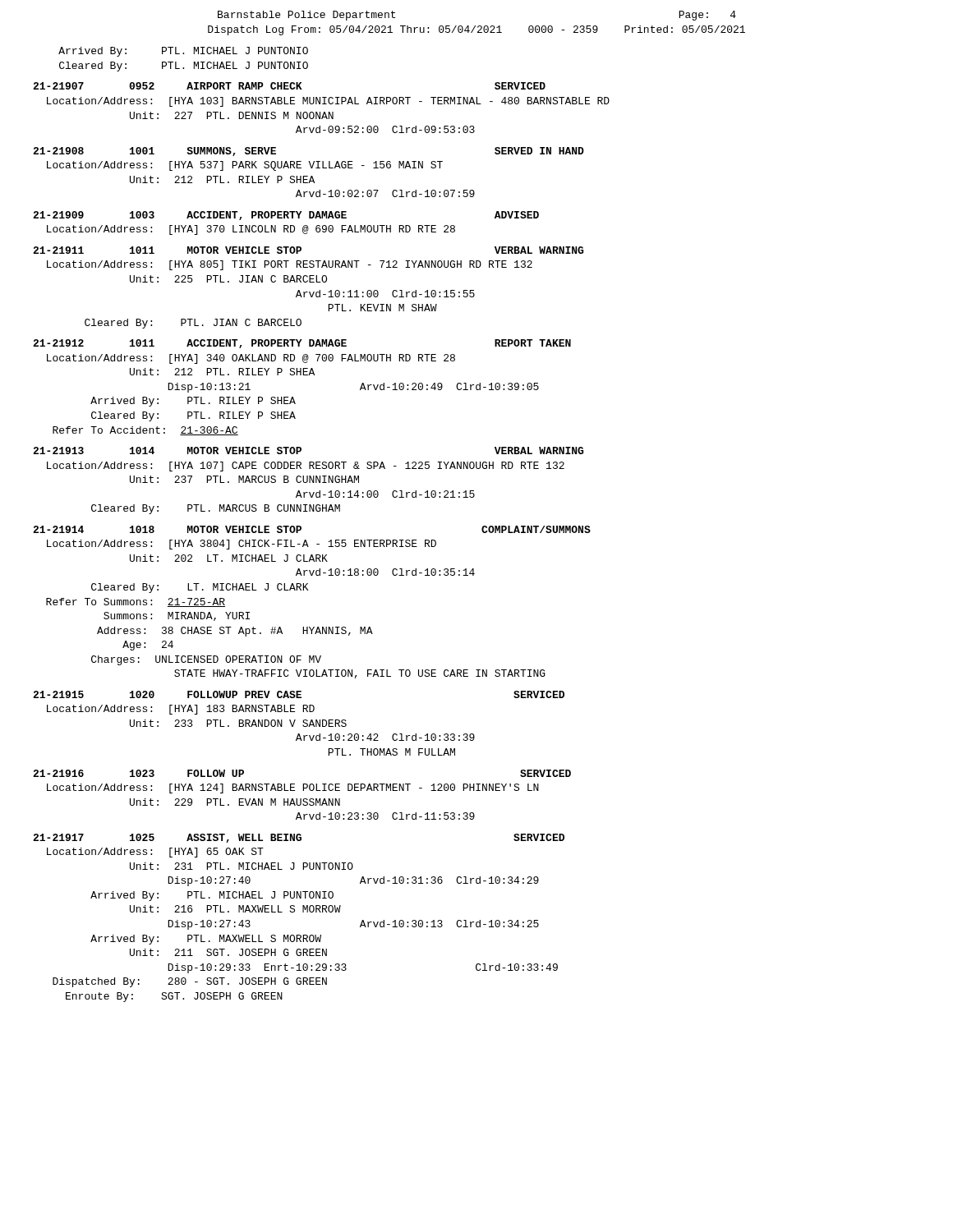Find the passage starting "21-21913 1014 MOTOR VEHICLE STOP VERBAL WARNING"
953x1232 pixels.
308,480
